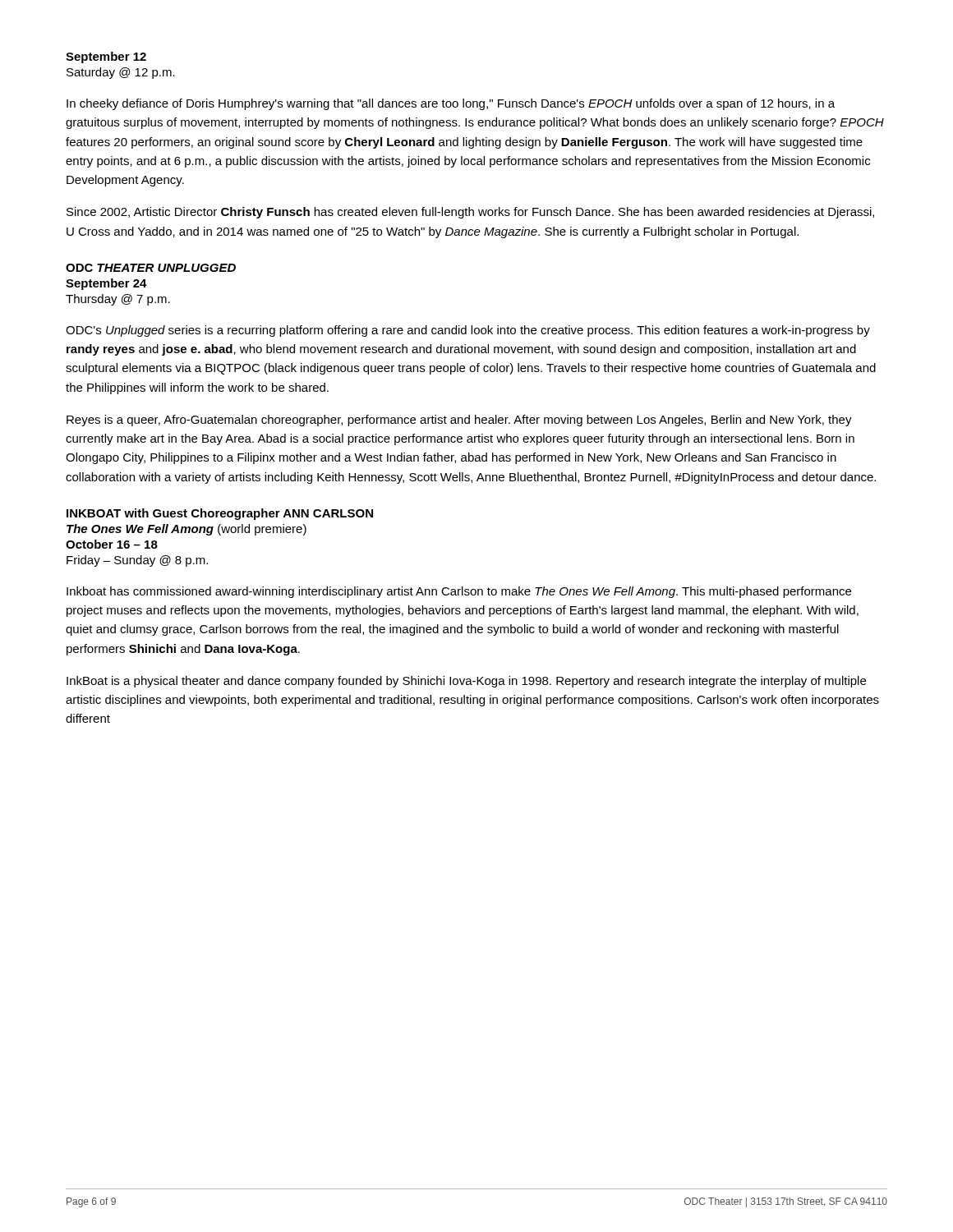Locate the text with the text "October 16 – 18"
The height and width of the screenshot is (1232, 953).
pyautogui.click(x=112, y=544)
